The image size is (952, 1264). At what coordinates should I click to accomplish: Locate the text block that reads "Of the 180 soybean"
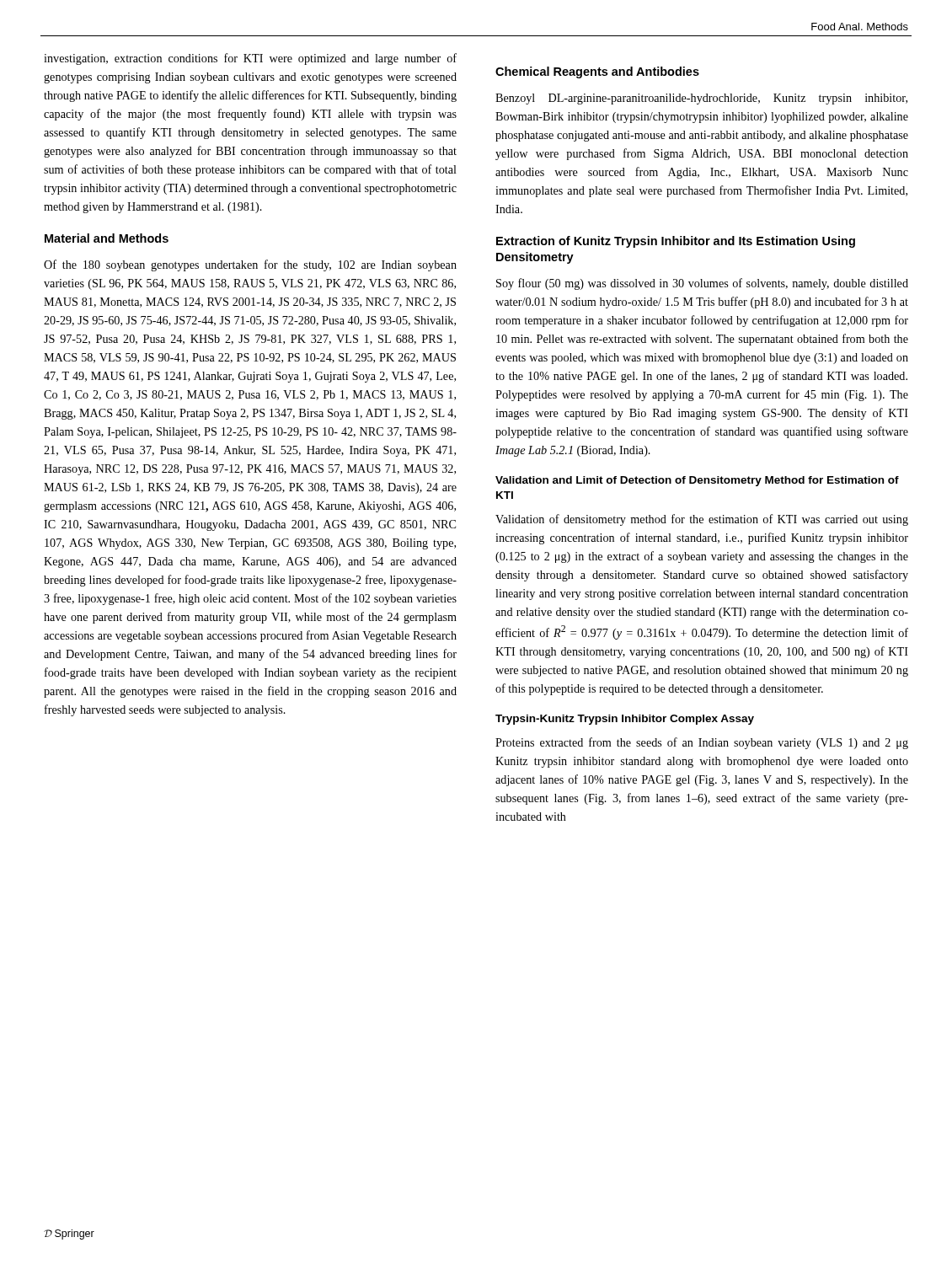tap(250, 487)
